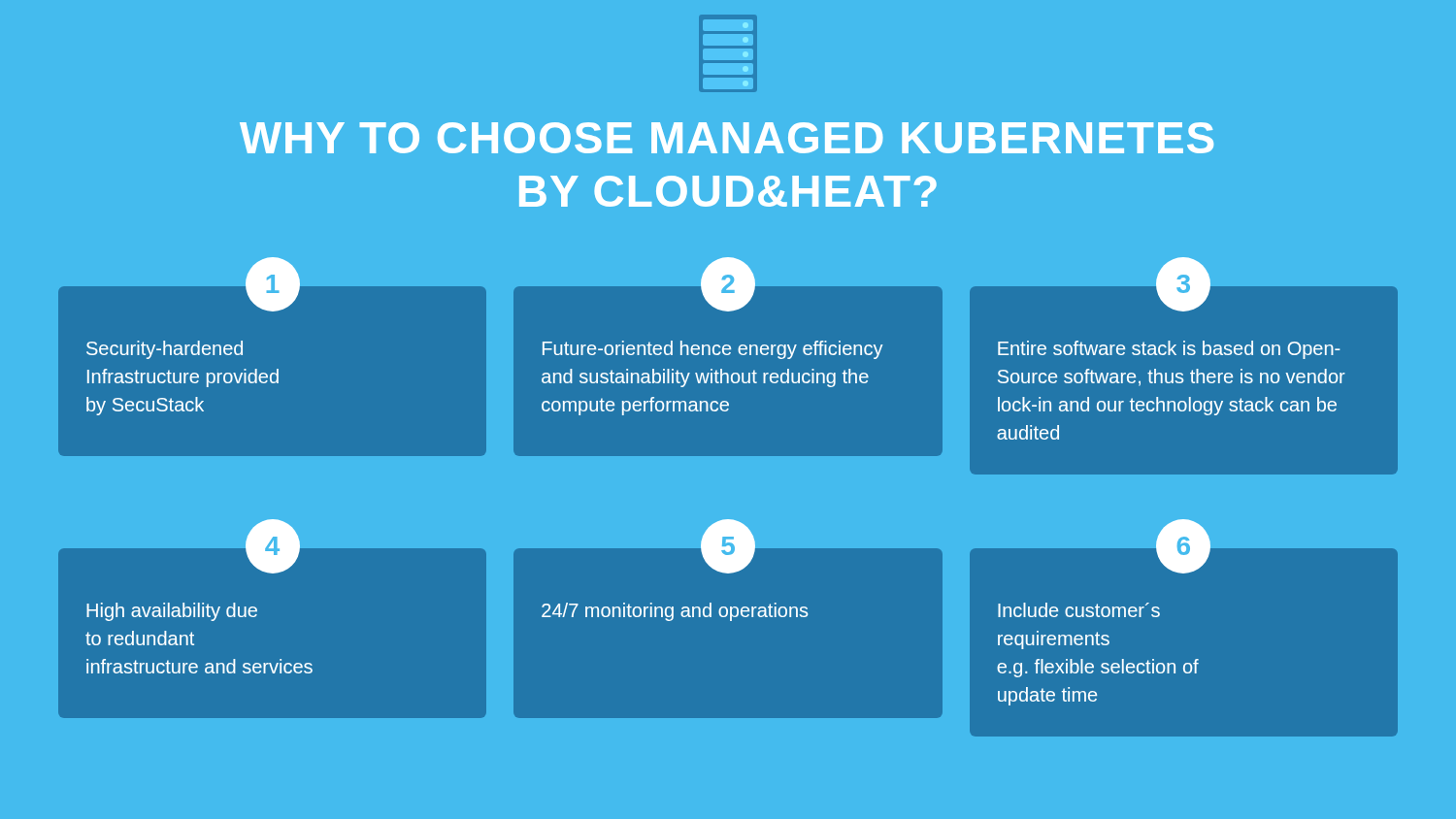Viewport: 1456px width, 819px height.
Task: Select a logo
Action: pyautogui.click(x=728, y=53)
